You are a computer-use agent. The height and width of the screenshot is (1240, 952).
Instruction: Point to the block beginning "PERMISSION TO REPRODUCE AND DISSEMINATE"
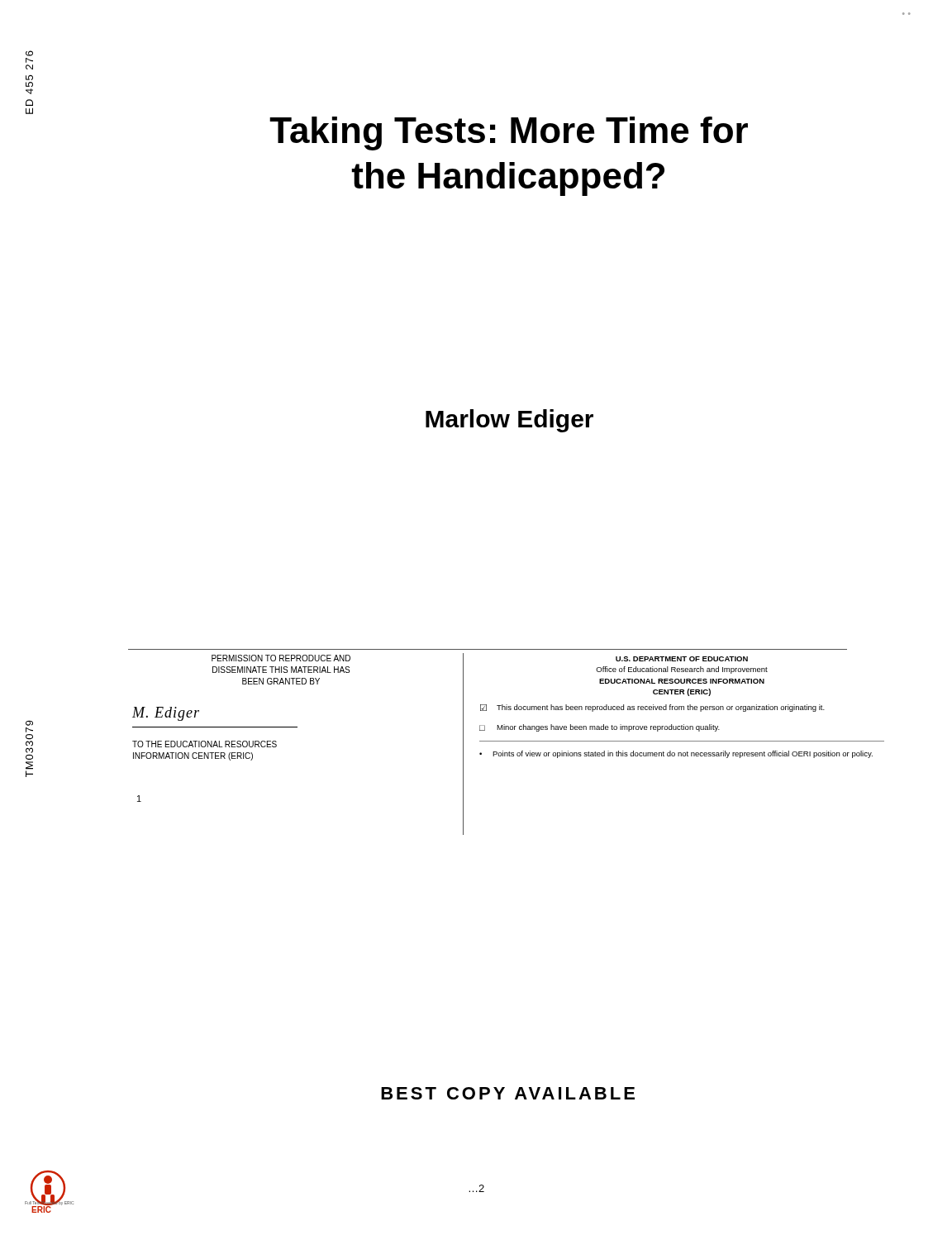[x=281, y=658]
